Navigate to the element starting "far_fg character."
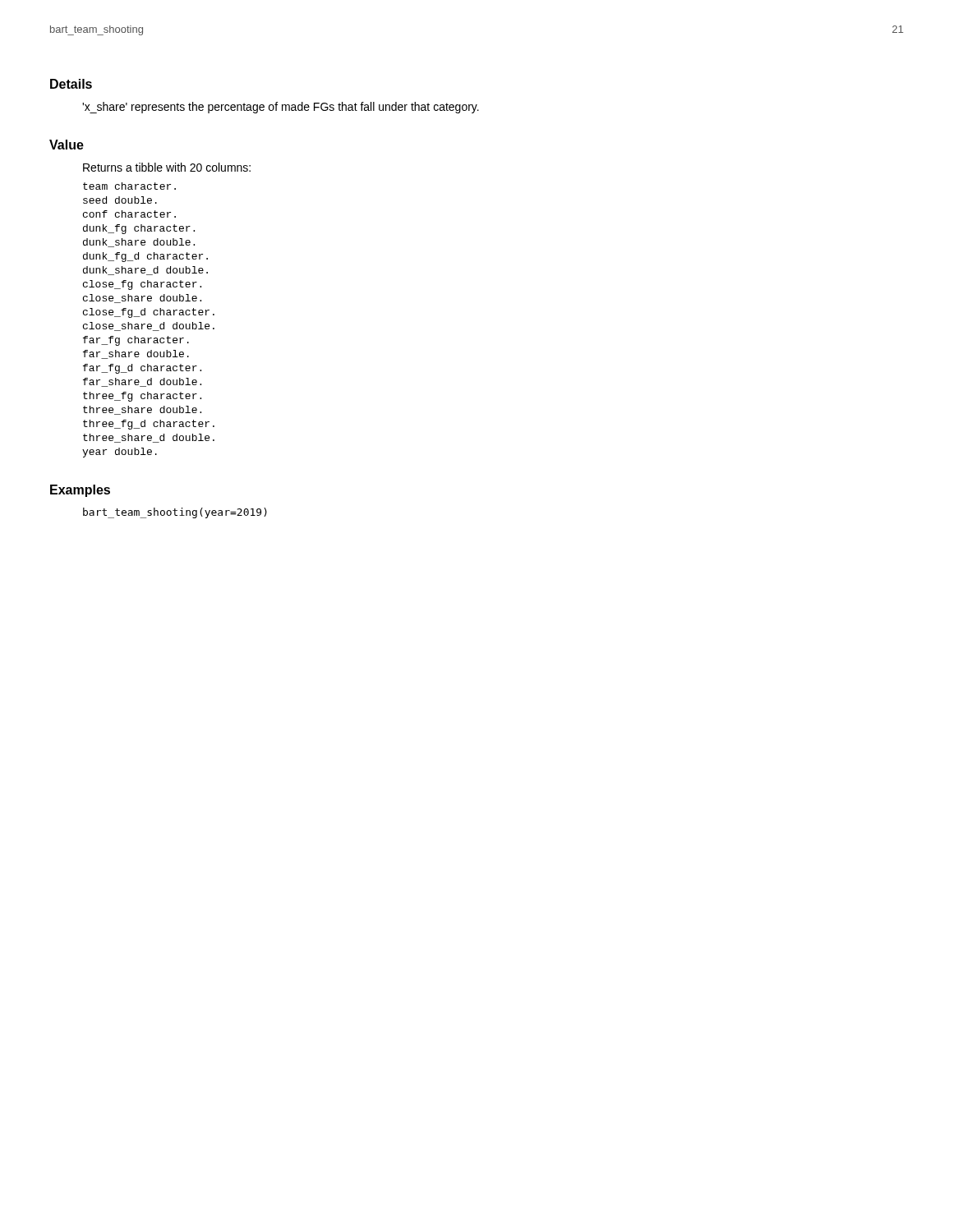Viewport: 953px width, 1232px height. [137, 340]
